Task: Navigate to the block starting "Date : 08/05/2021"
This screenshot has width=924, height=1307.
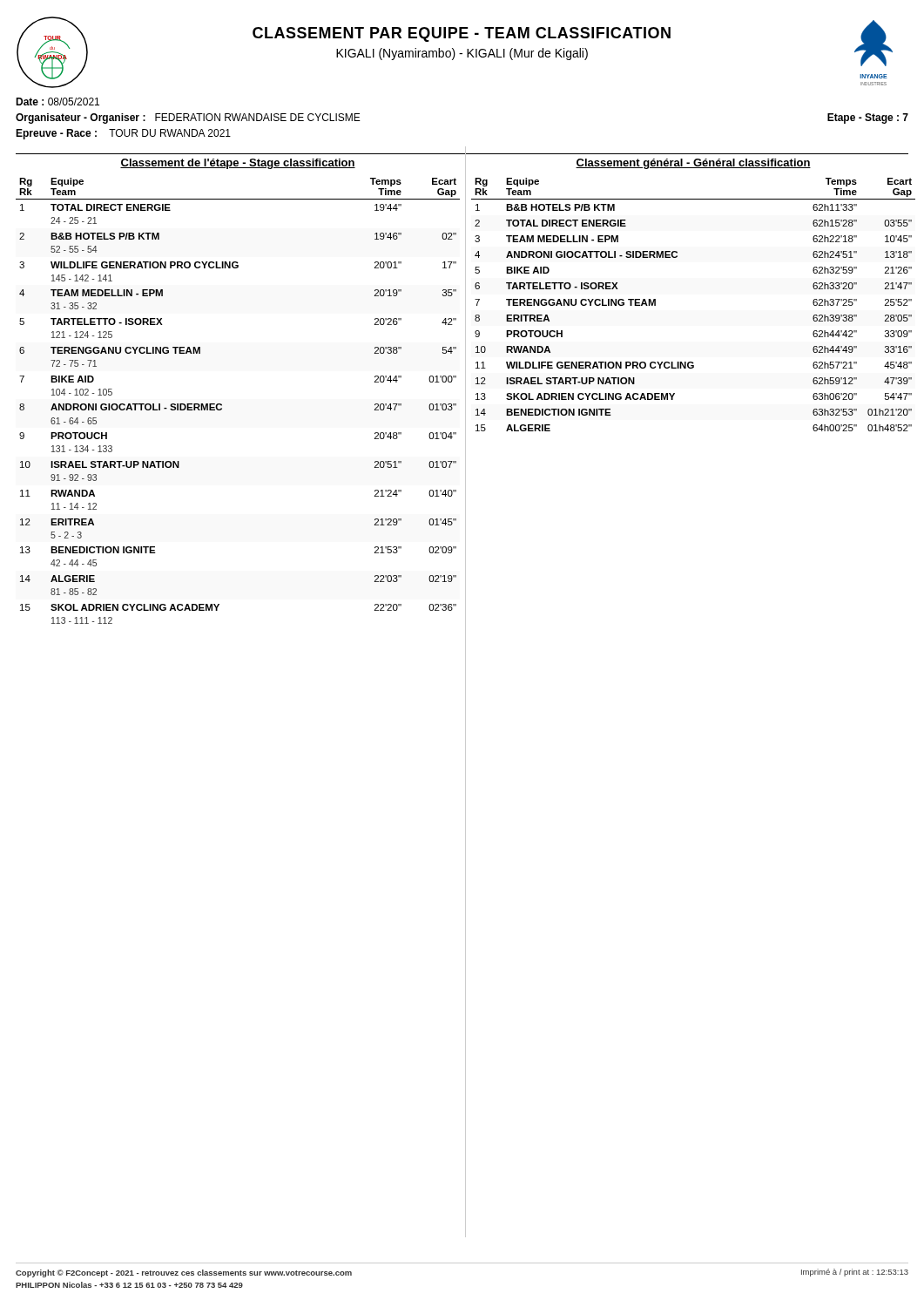Action: pyautogui.click(x=58, y=102)
